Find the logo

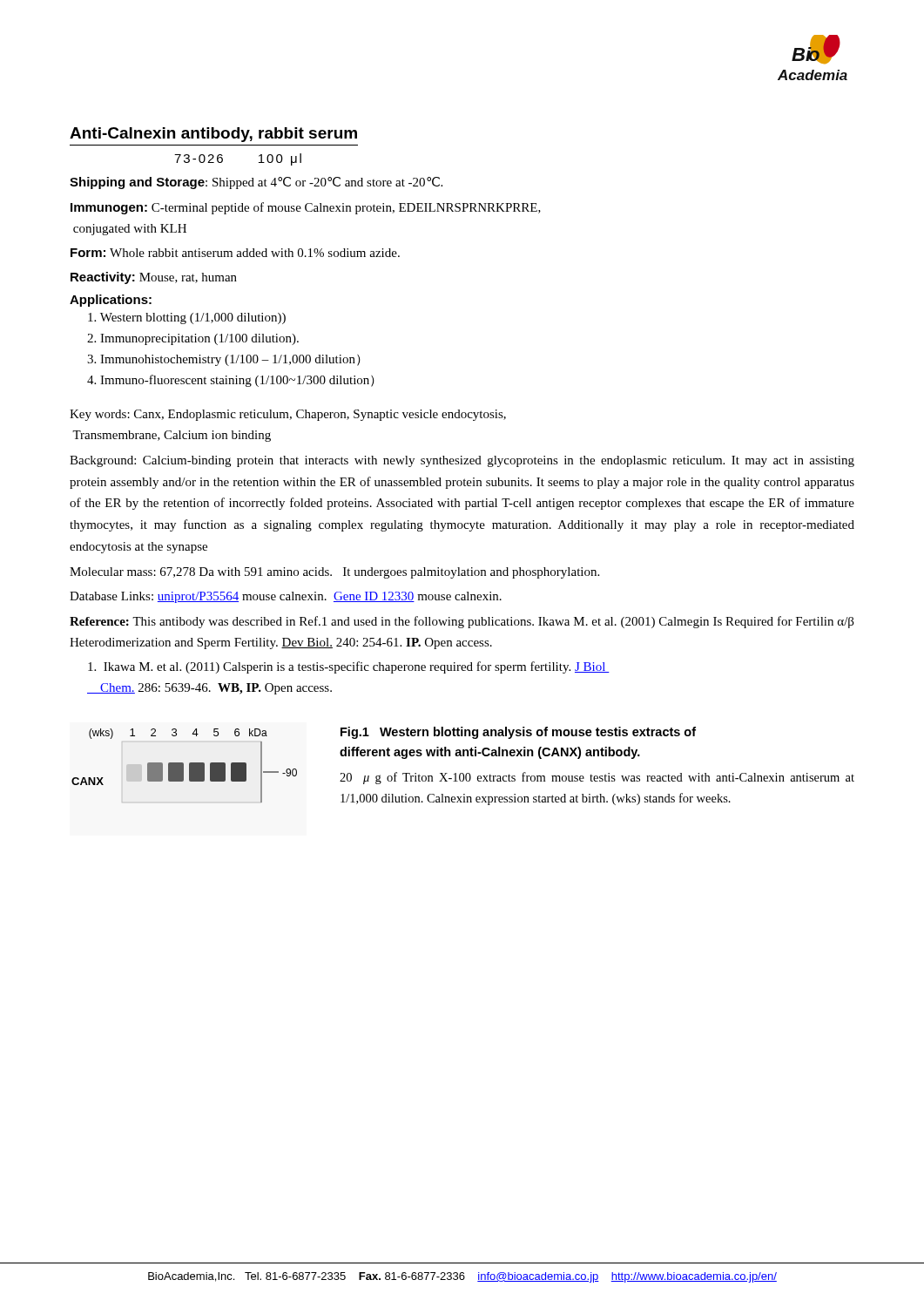click(x=806, y=64)
